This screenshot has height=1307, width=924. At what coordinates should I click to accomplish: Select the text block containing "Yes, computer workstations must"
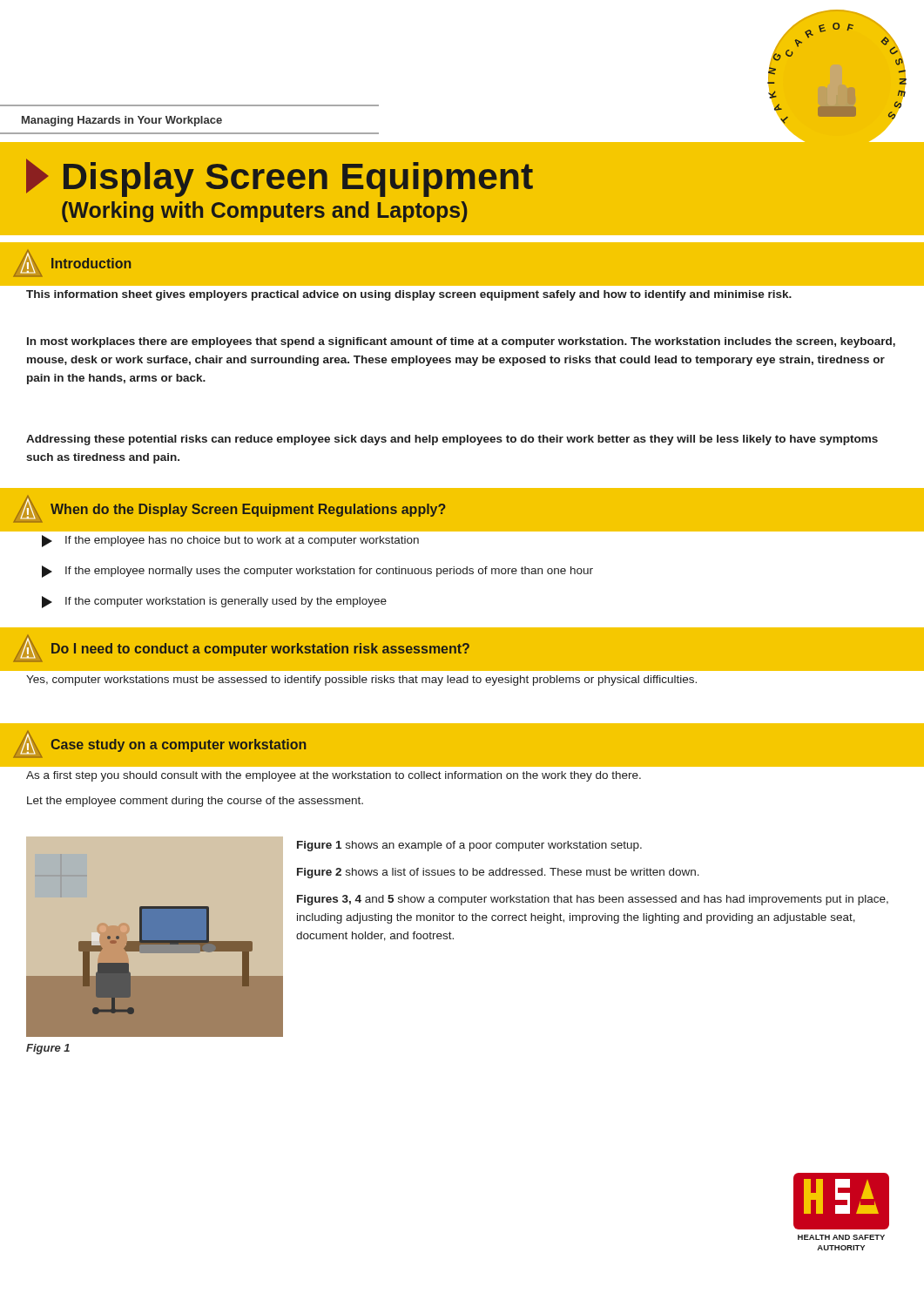[462, 680]
